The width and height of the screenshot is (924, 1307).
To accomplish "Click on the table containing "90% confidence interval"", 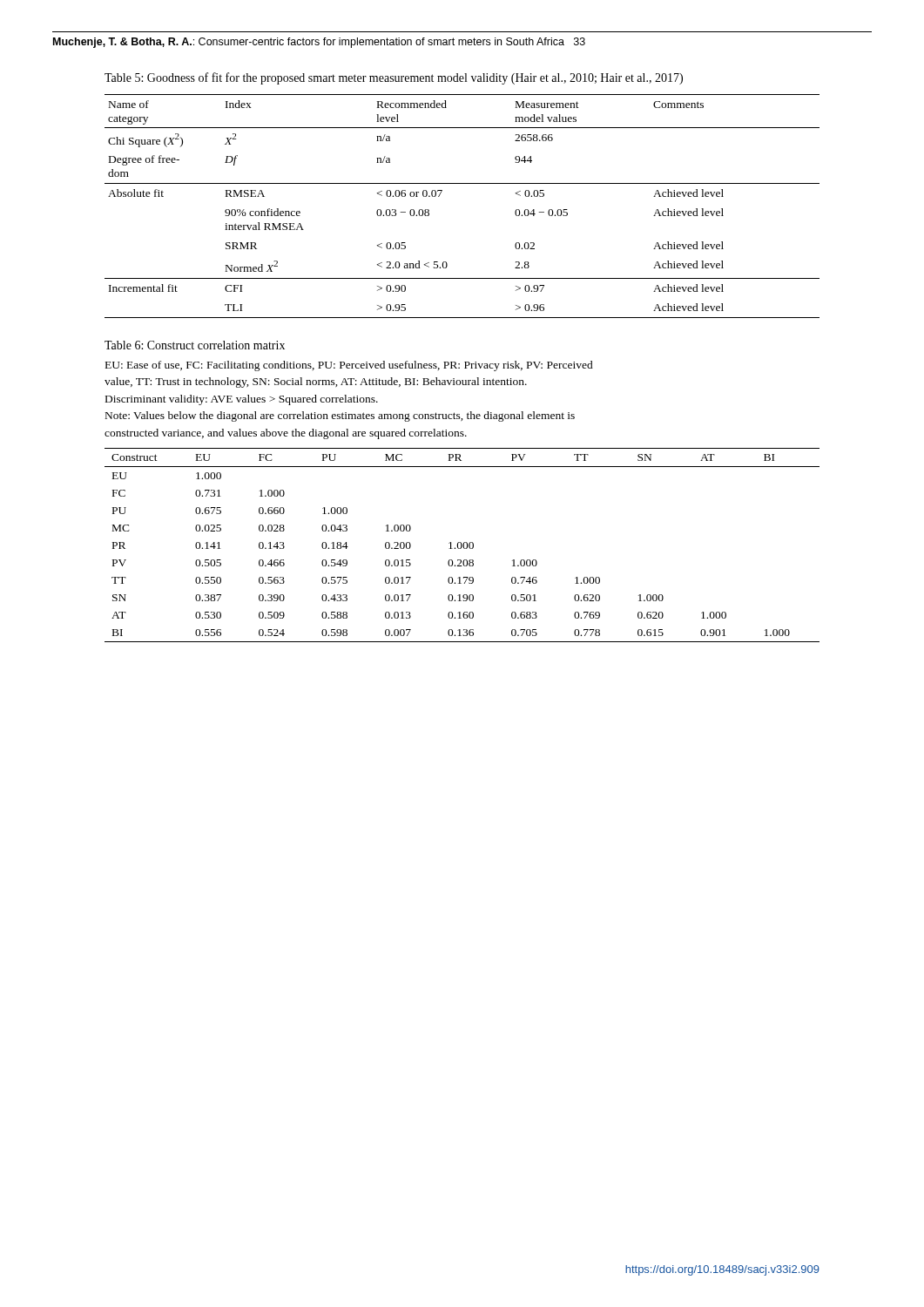I will tap(462, 206).
